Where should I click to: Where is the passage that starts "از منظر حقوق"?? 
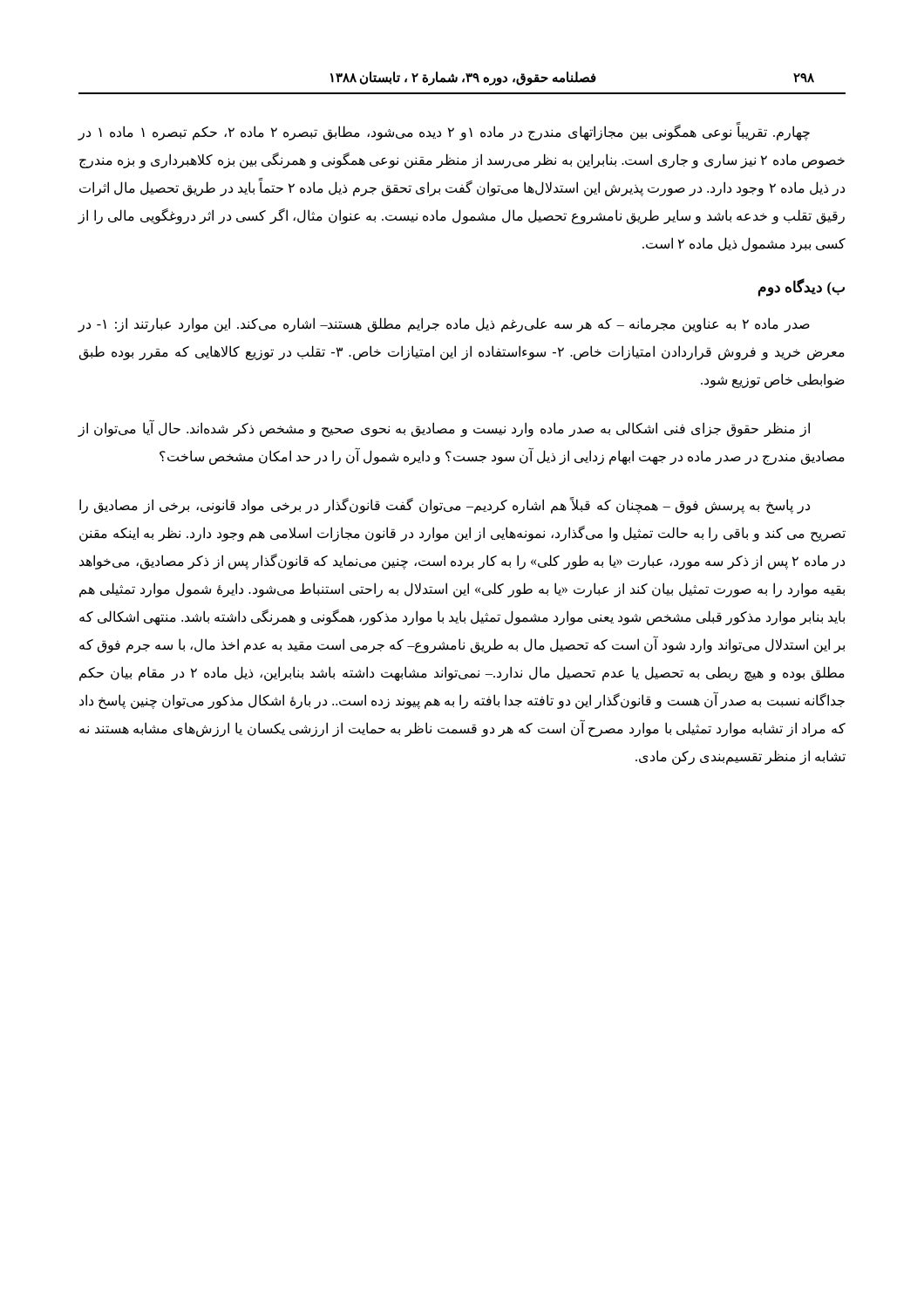[x=462, y=443]
